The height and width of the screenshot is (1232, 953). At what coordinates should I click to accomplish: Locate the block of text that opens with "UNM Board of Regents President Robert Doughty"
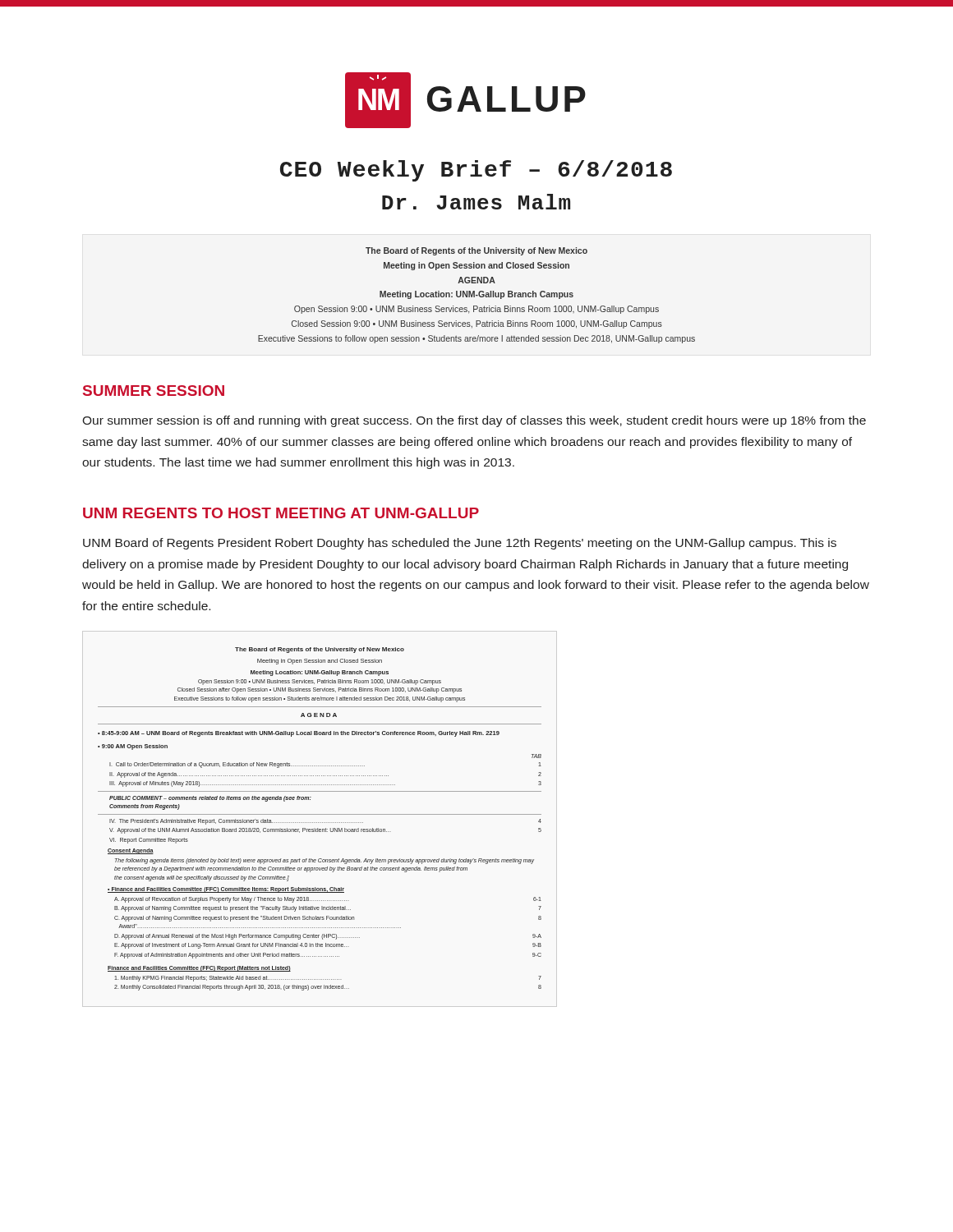point(476,574)
